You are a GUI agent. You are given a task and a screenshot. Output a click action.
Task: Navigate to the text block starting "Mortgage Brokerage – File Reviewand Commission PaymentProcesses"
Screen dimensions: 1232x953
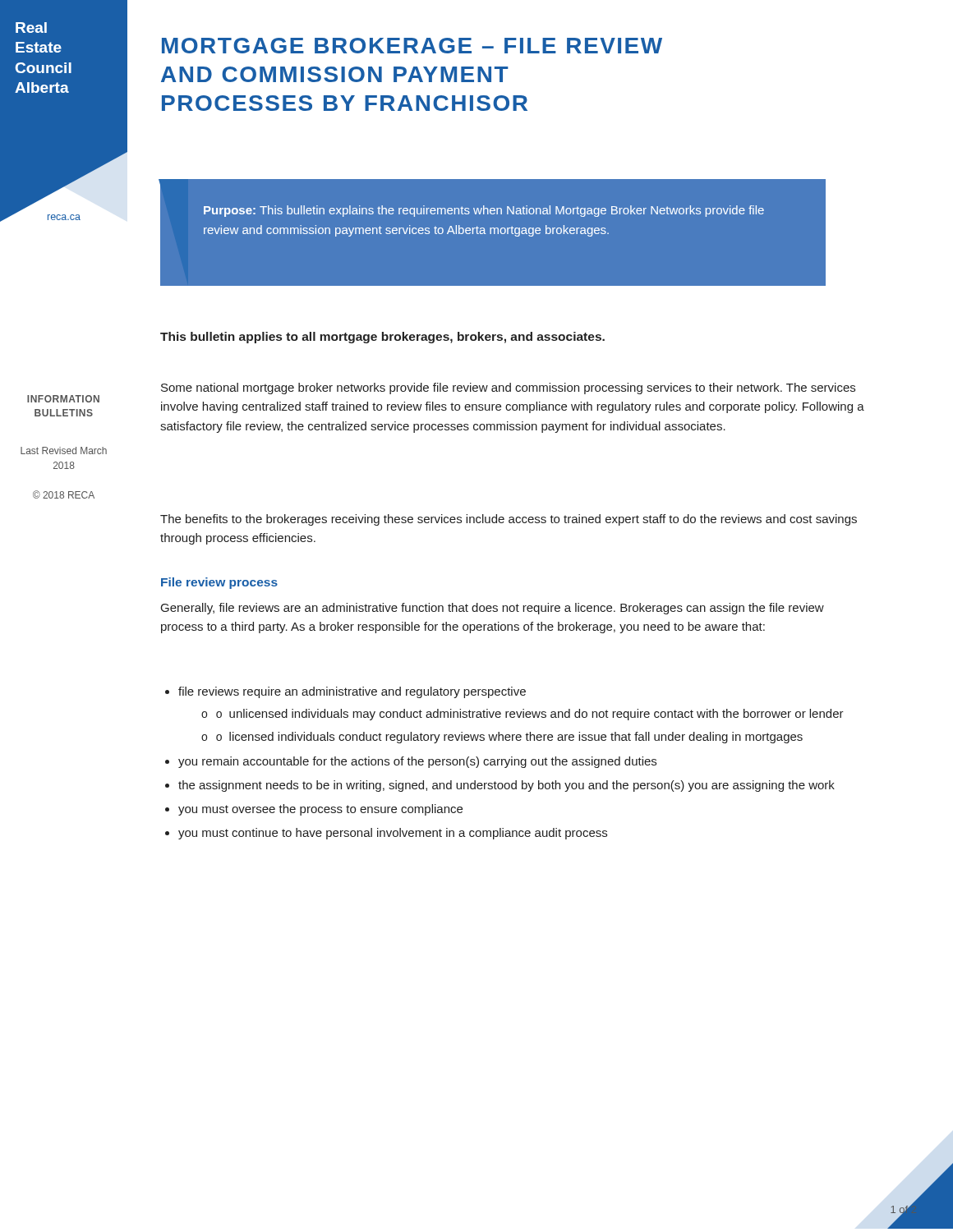(412, 74)
